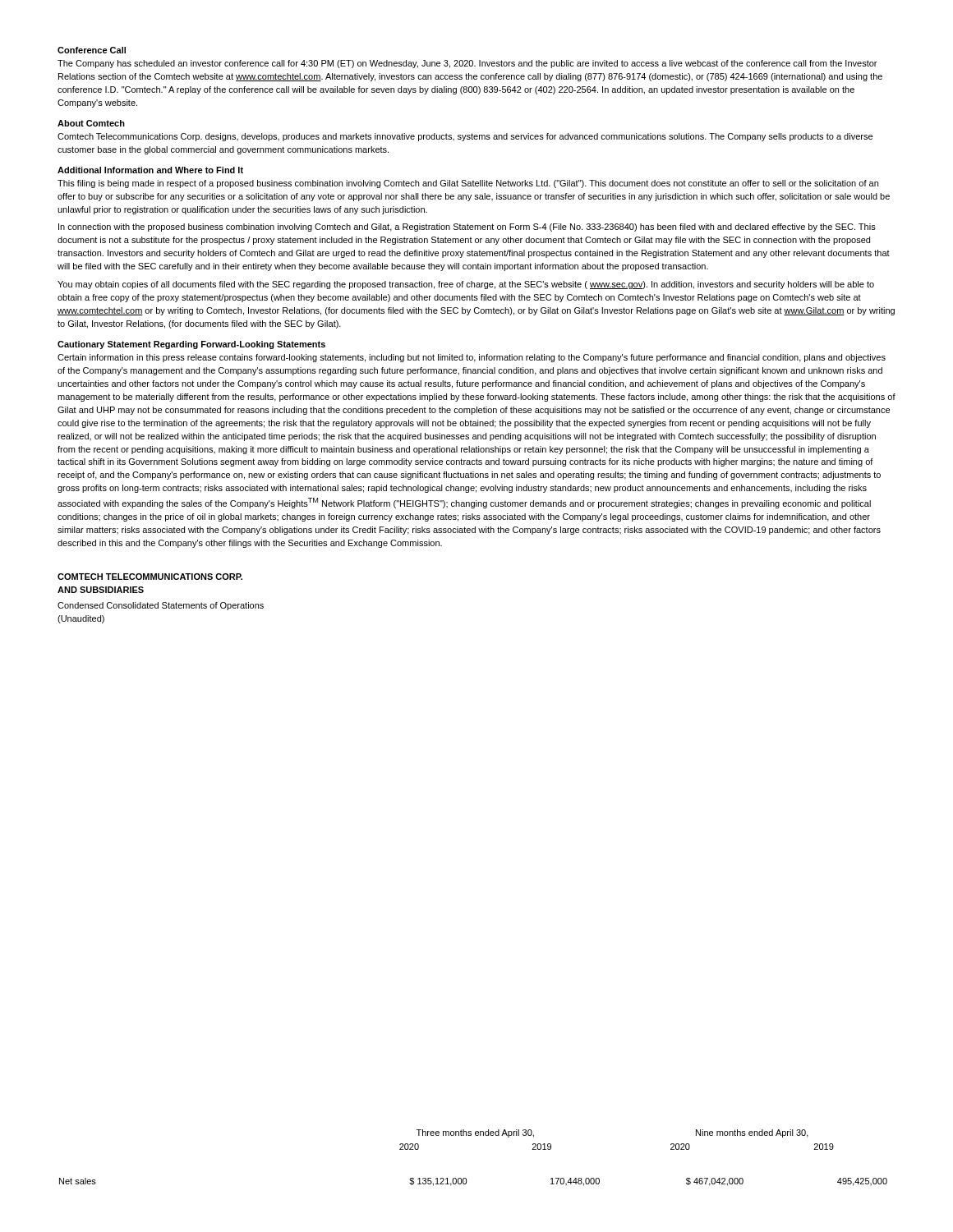
Task: Point to the region starting "Condensed Consolidated Statements"
Action: click(161, 612)
